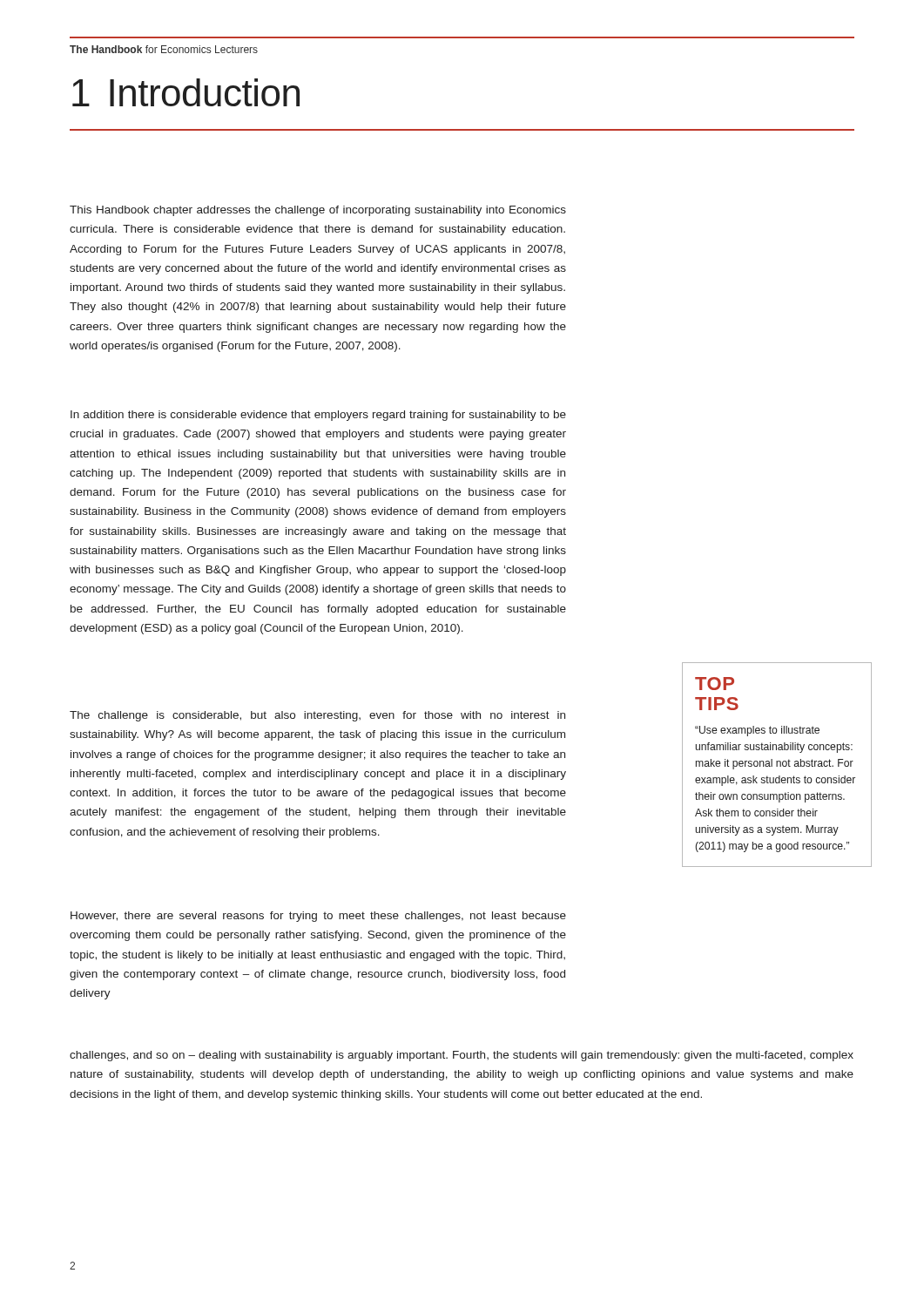
Task: Click on the text block that reads "In addition there is"
Action: pos(318,522)
